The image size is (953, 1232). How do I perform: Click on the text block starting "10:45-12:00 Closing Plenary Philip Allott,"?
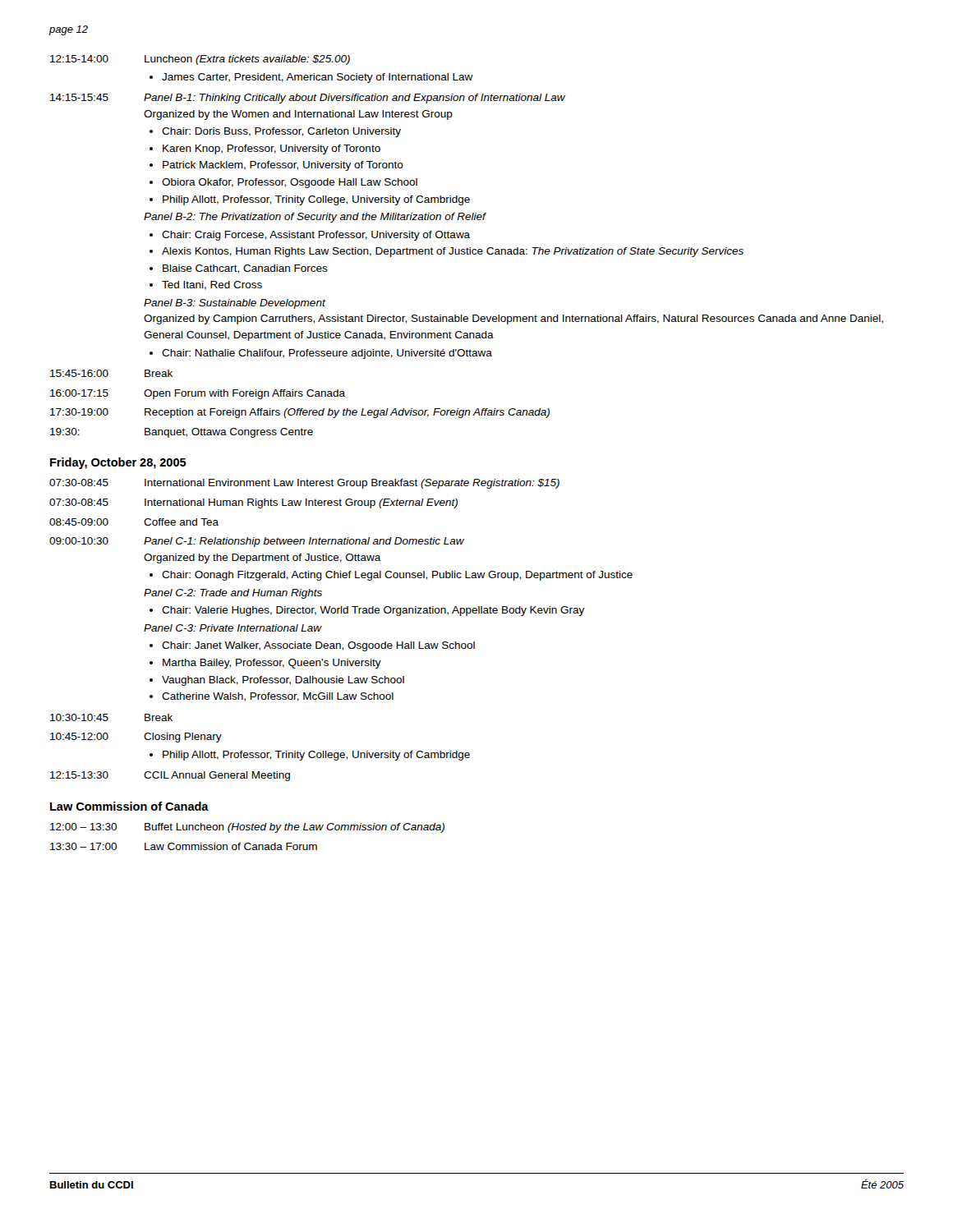(476, 746)
